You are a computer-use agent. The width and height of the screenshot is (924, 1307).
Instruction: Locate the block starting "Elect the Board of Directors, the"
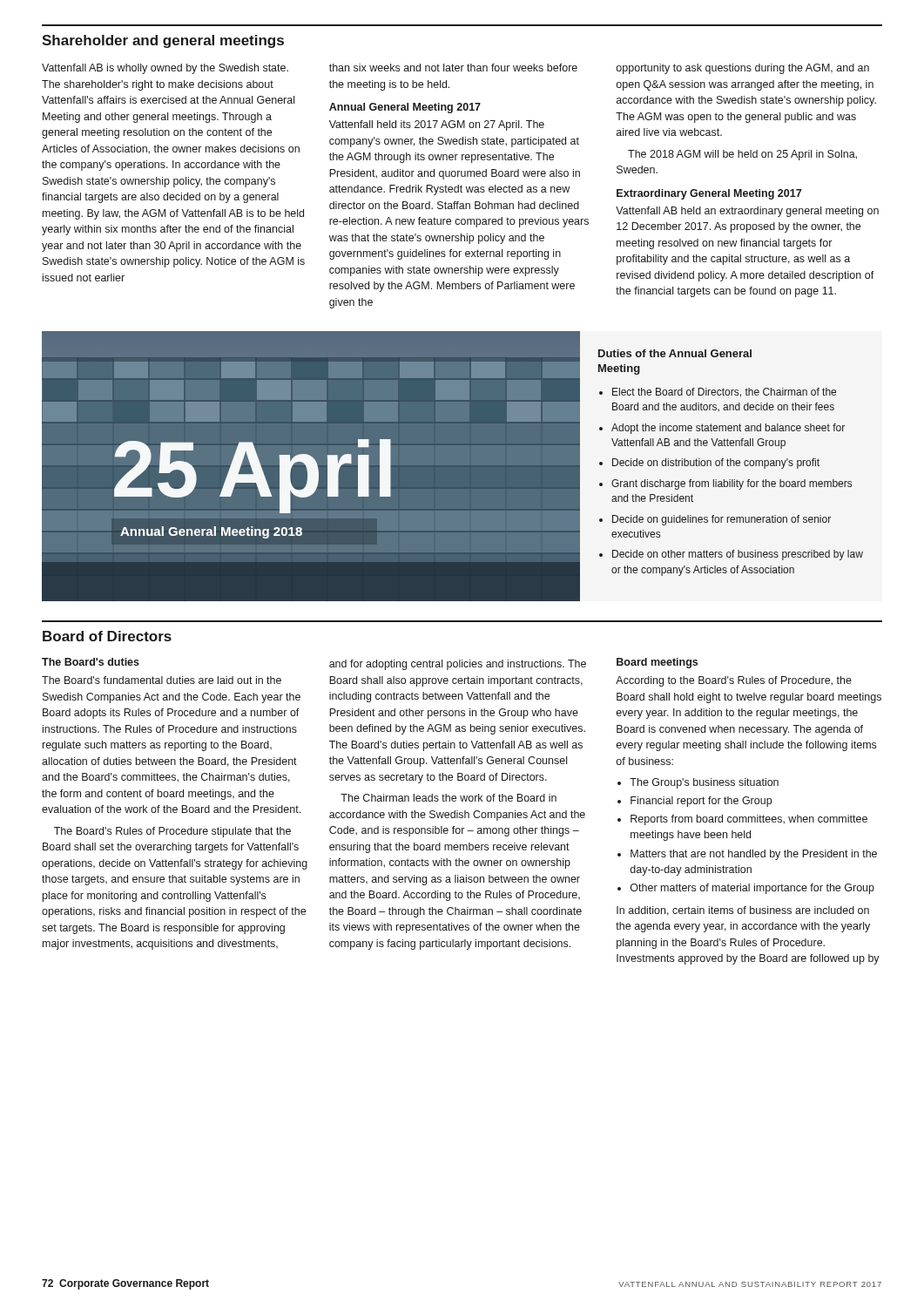click(724, 399)
